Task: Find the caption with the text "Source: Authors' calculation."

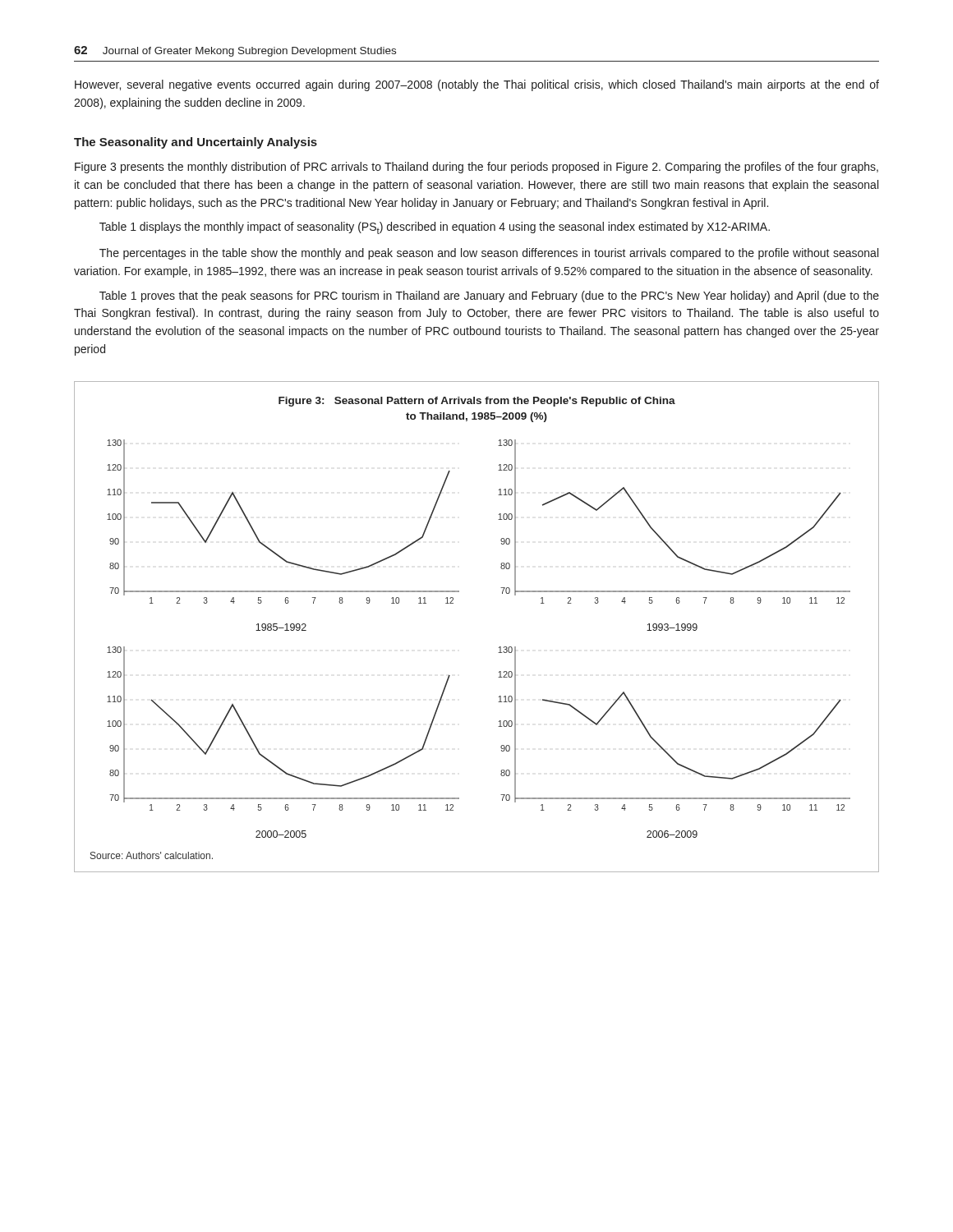Action: 152,856
